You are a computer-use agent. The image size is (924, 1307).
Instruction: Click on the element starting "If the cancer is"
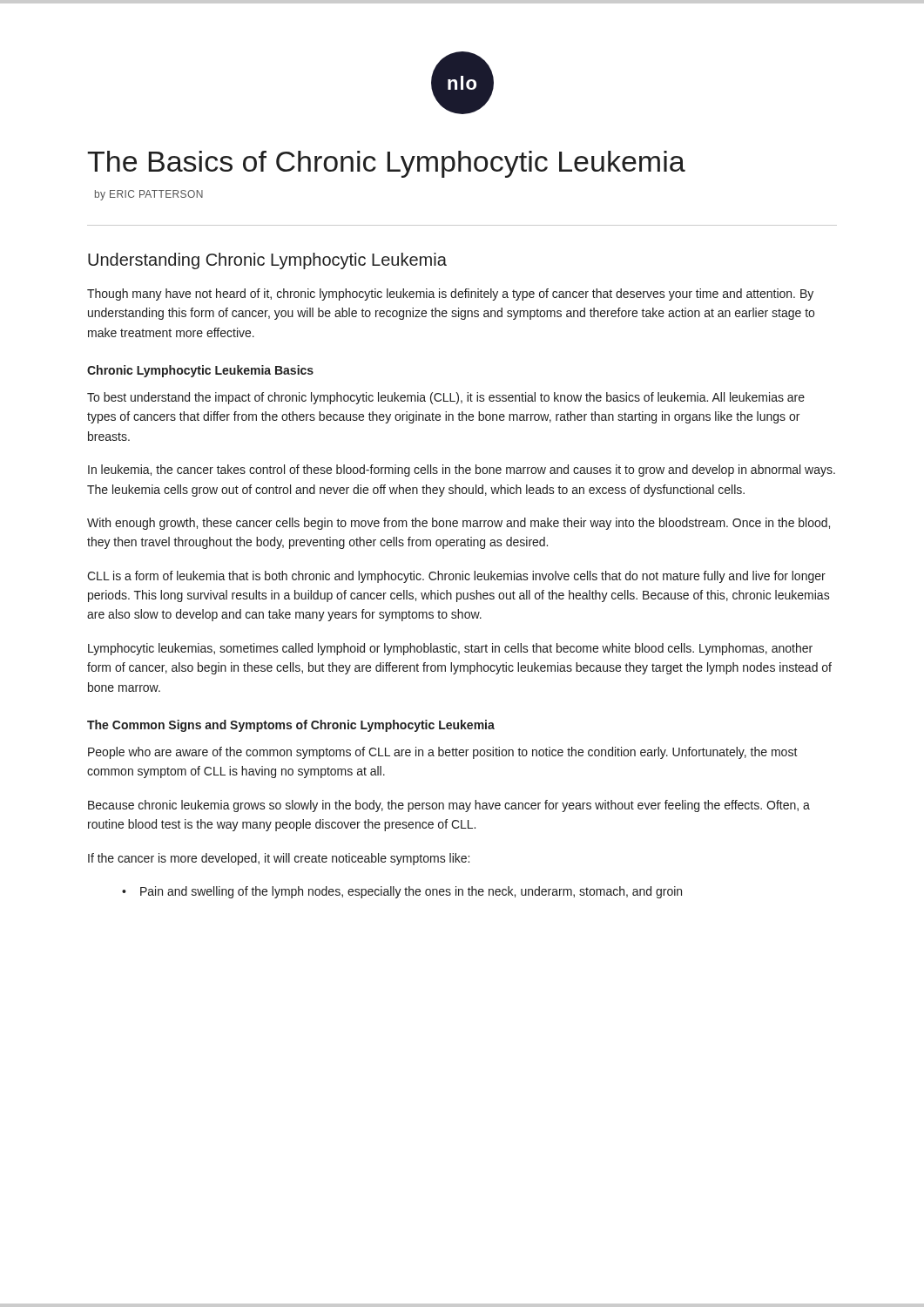pos(462,858)
